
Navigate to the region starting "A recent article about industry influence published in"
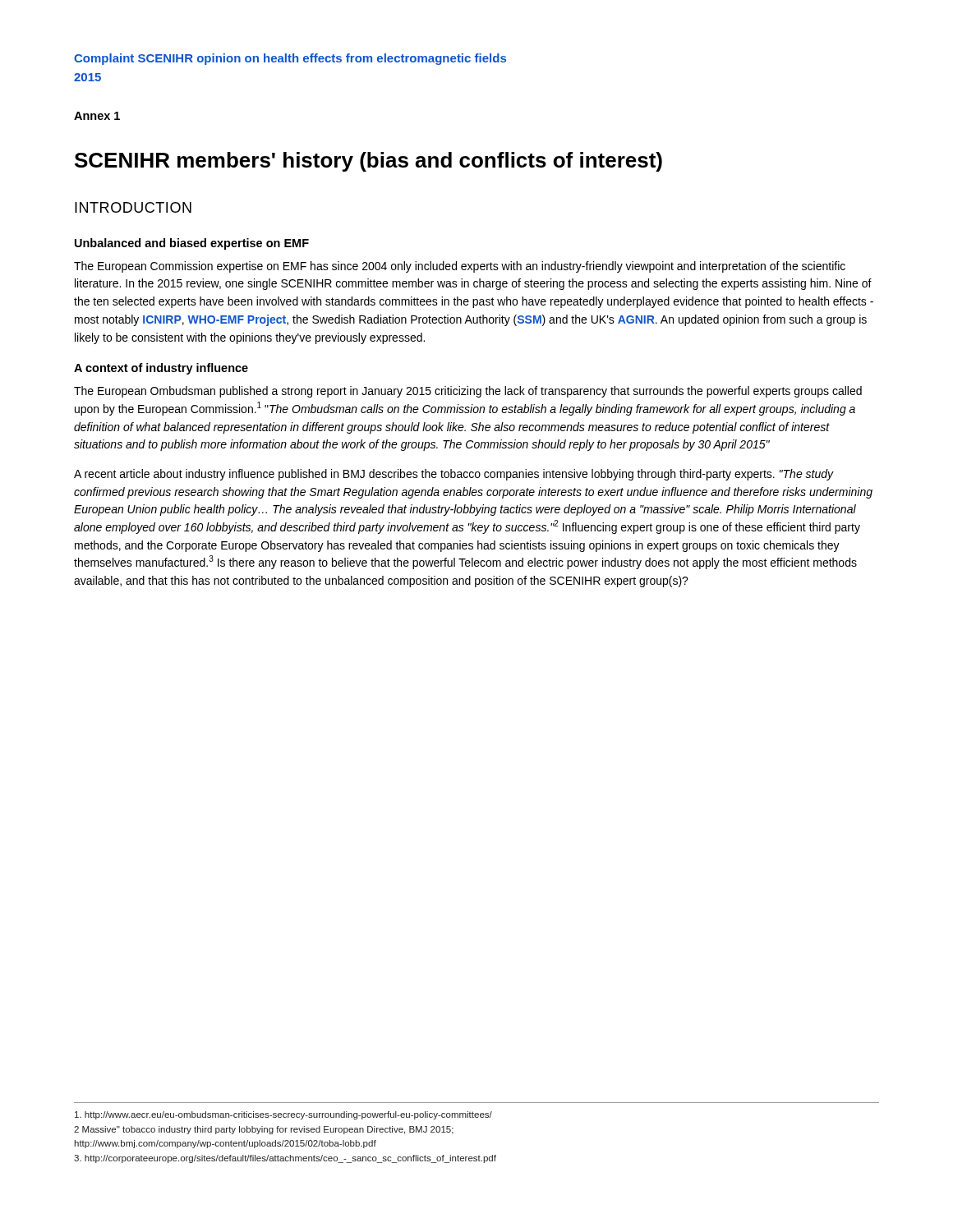coord(473,527)
